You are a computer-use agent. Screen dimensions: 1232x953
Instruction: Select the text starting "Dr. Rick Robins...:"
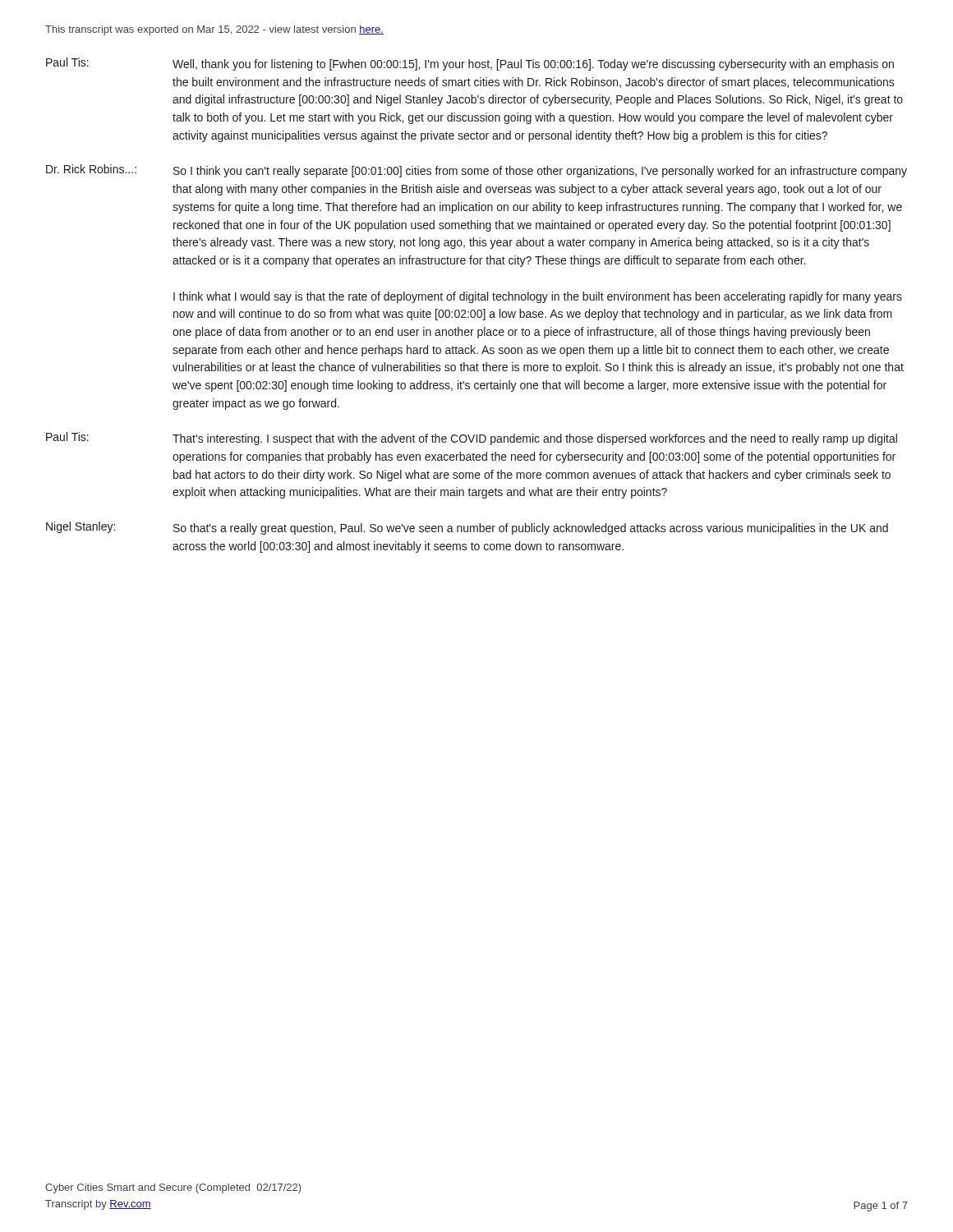coord(476,216)
